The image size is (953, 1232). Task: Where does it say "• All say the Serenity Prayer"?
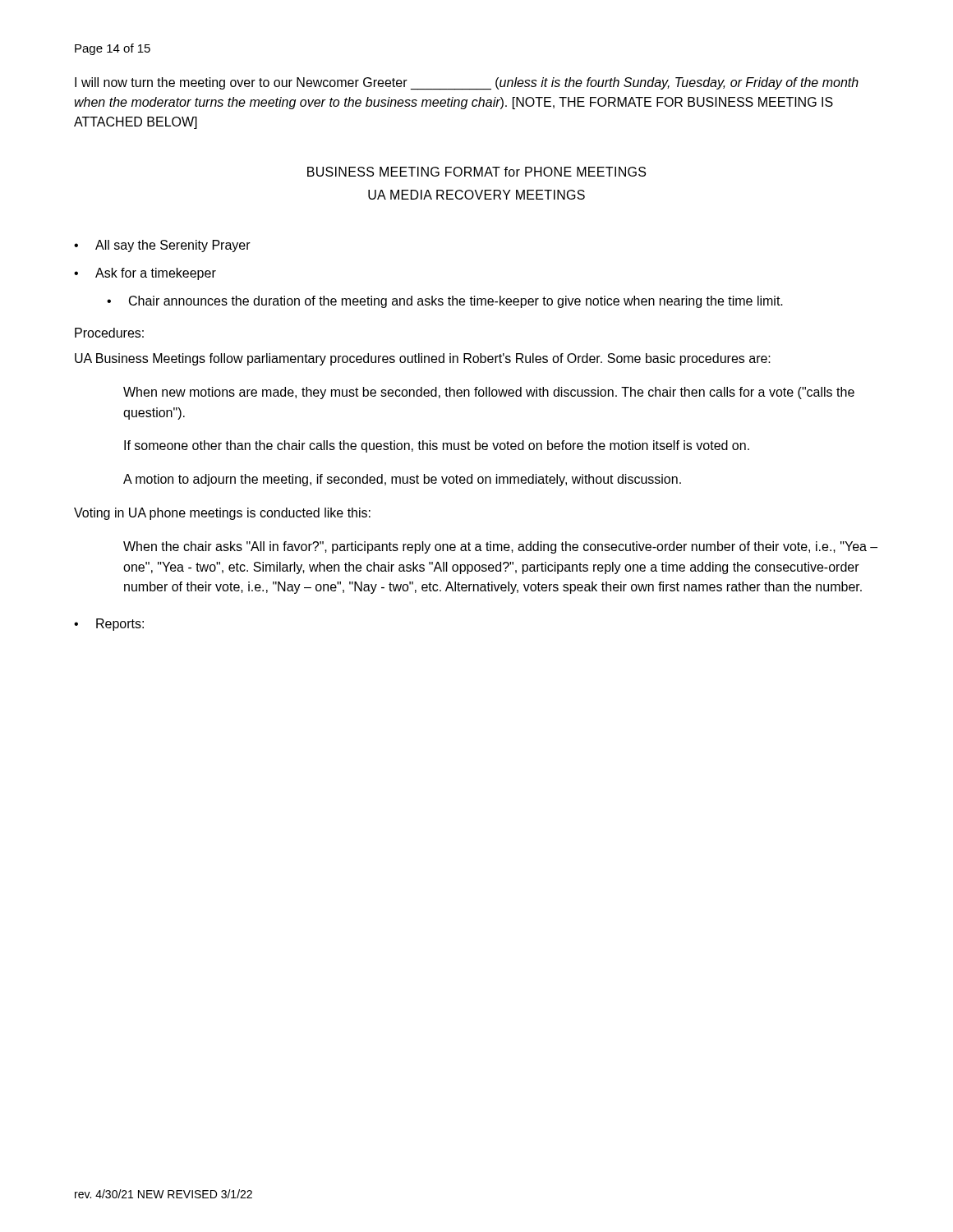(x=162, y=246)
